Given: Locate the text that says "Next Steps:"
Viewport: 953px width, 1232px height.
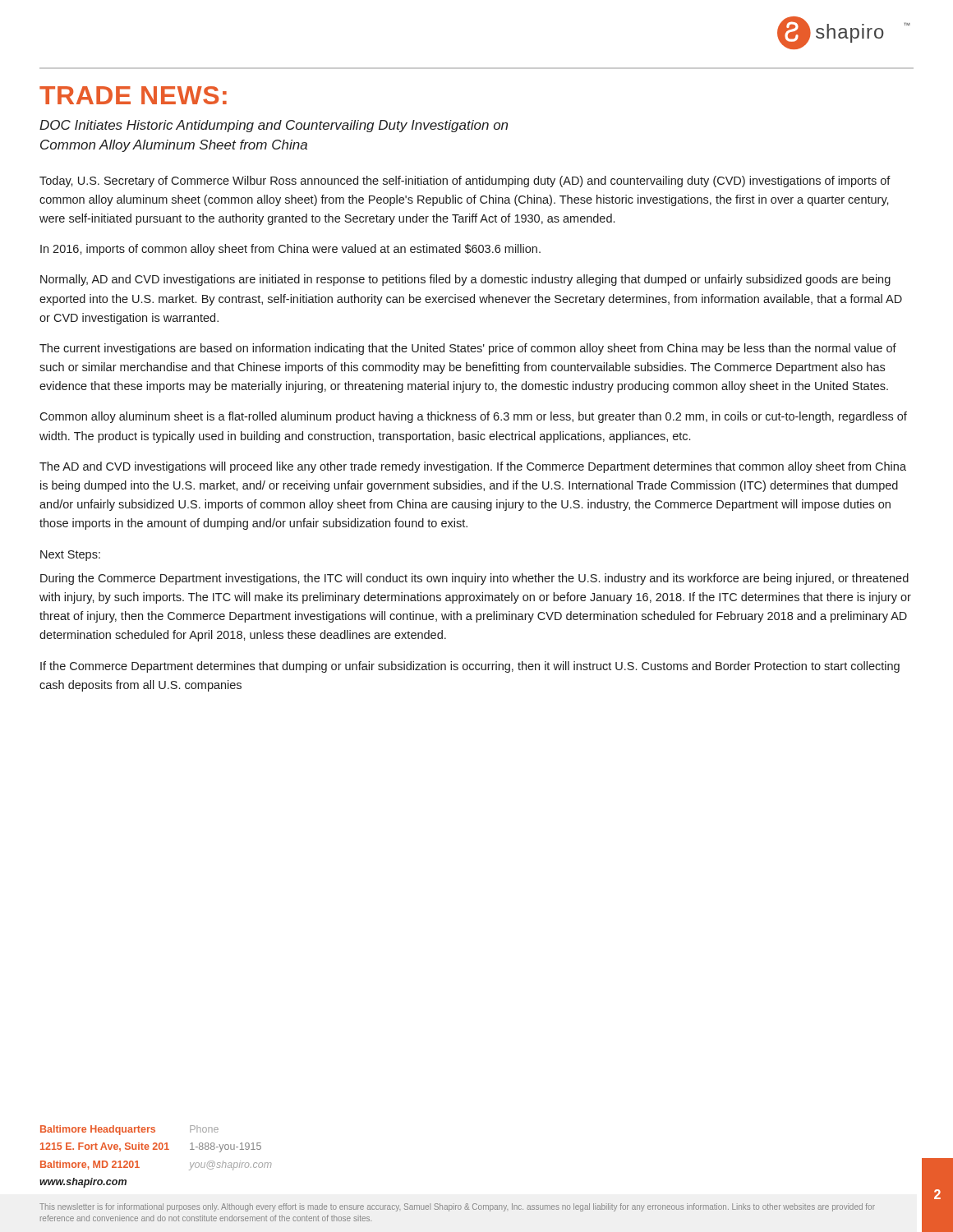Looking at the screenshot, I should coord(70,554).
